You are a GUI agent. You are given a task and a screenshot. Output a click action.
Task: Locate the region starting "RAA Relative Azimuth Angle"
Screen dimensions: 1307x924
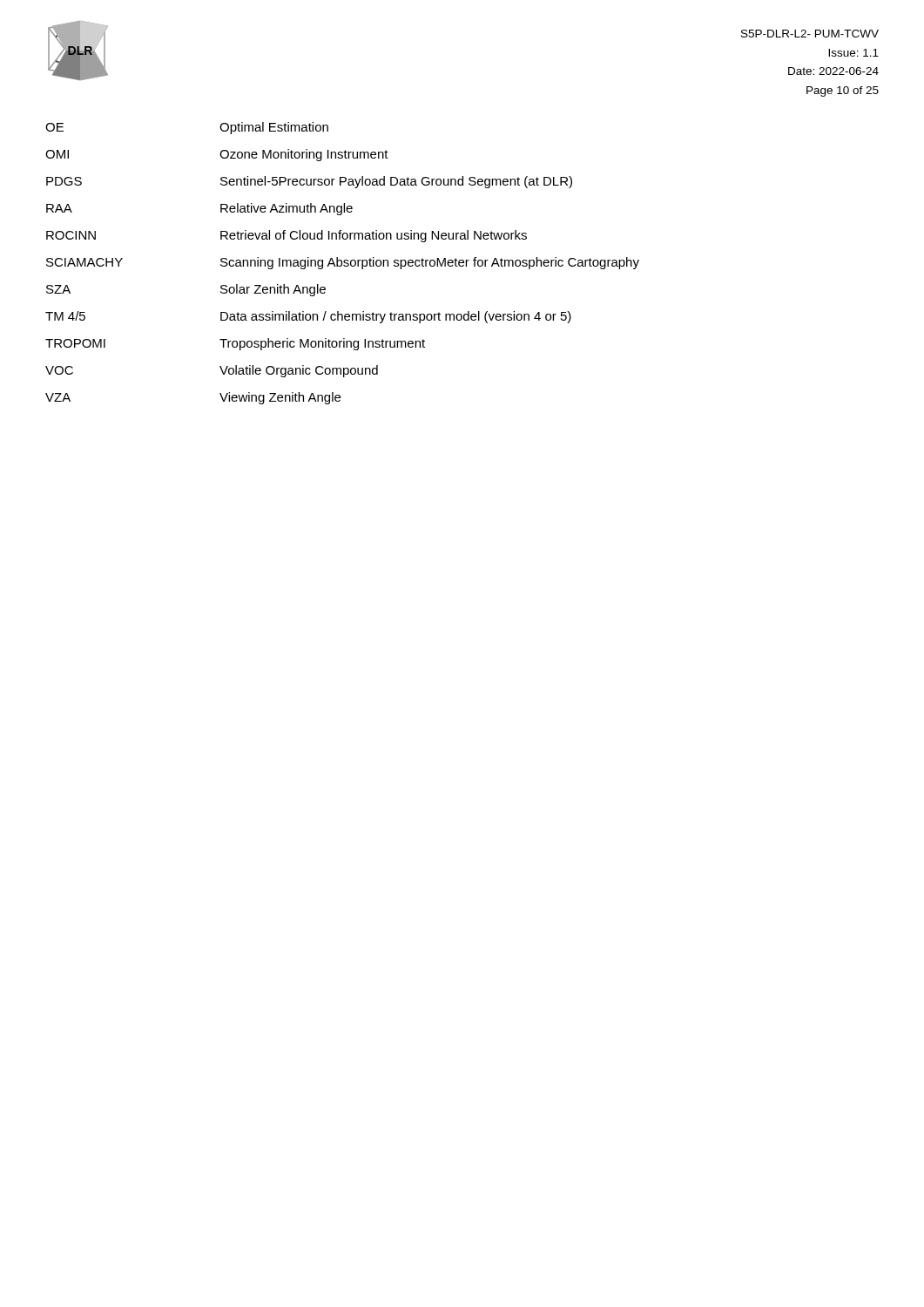[x=65, y=209]
